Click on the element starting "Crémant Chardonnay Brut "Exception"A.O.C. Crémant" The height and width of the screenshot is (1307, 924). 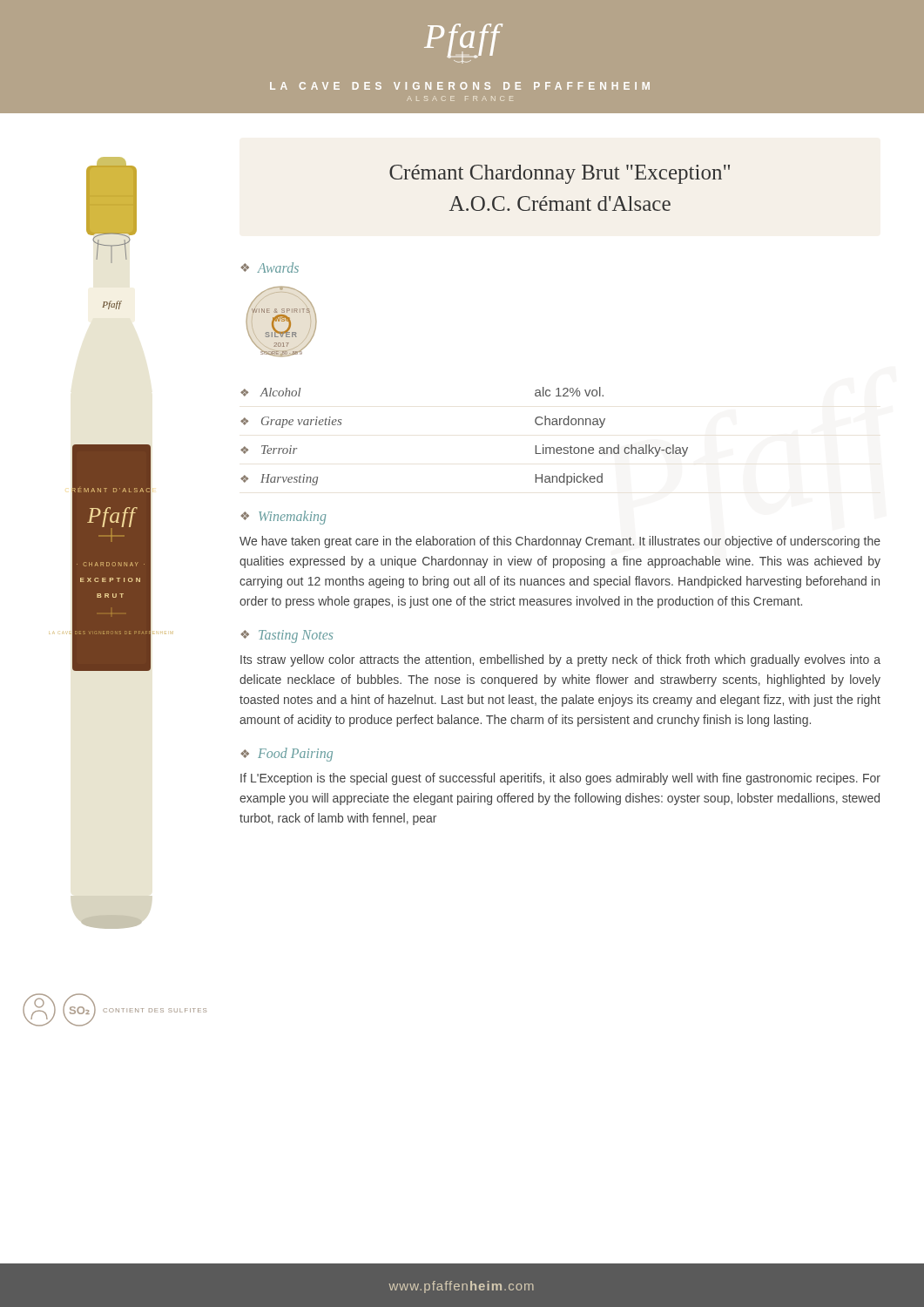click(x=560, y=188)
